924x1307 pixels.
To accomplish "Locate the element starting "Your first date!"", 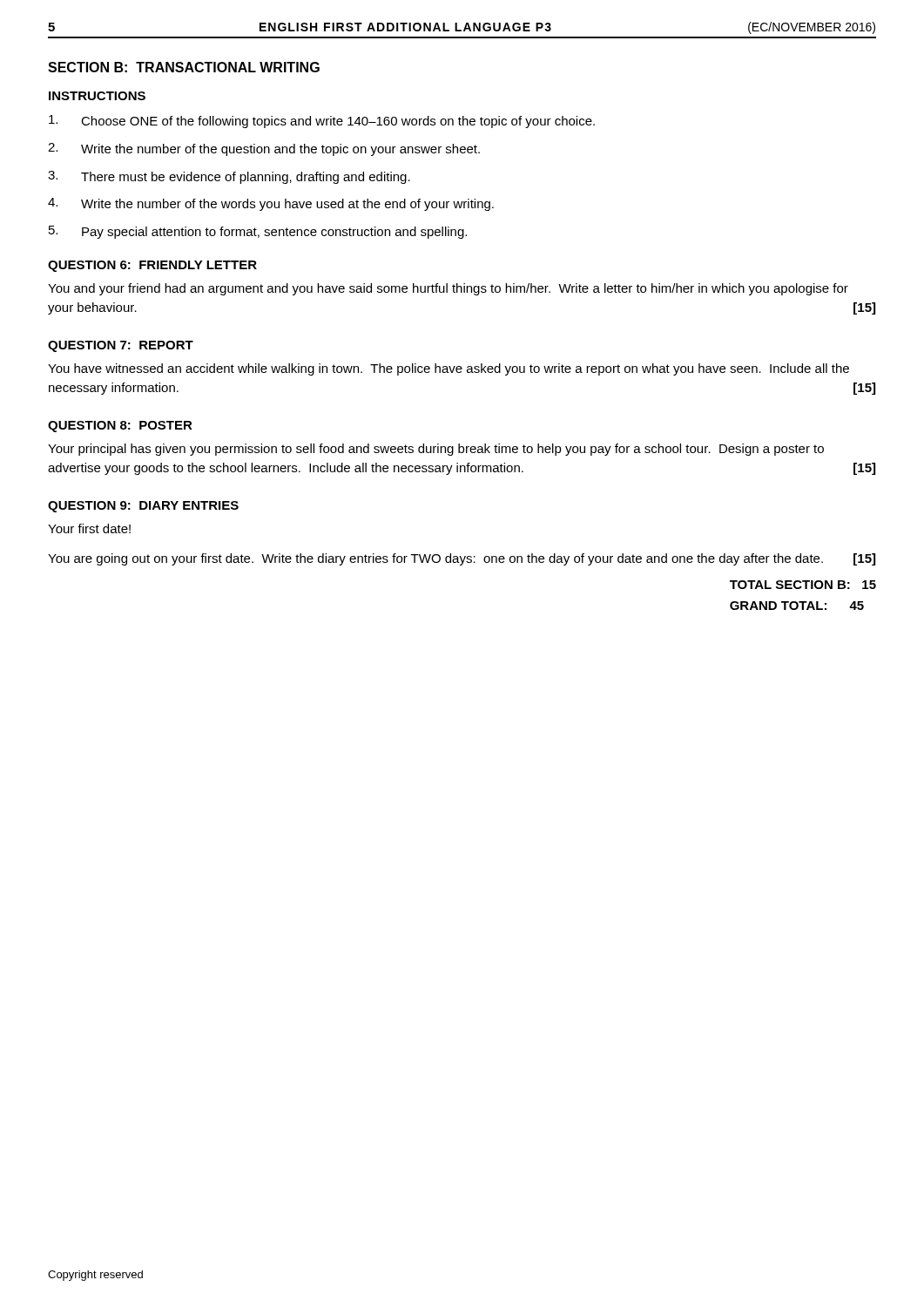I will click(90, 528).
